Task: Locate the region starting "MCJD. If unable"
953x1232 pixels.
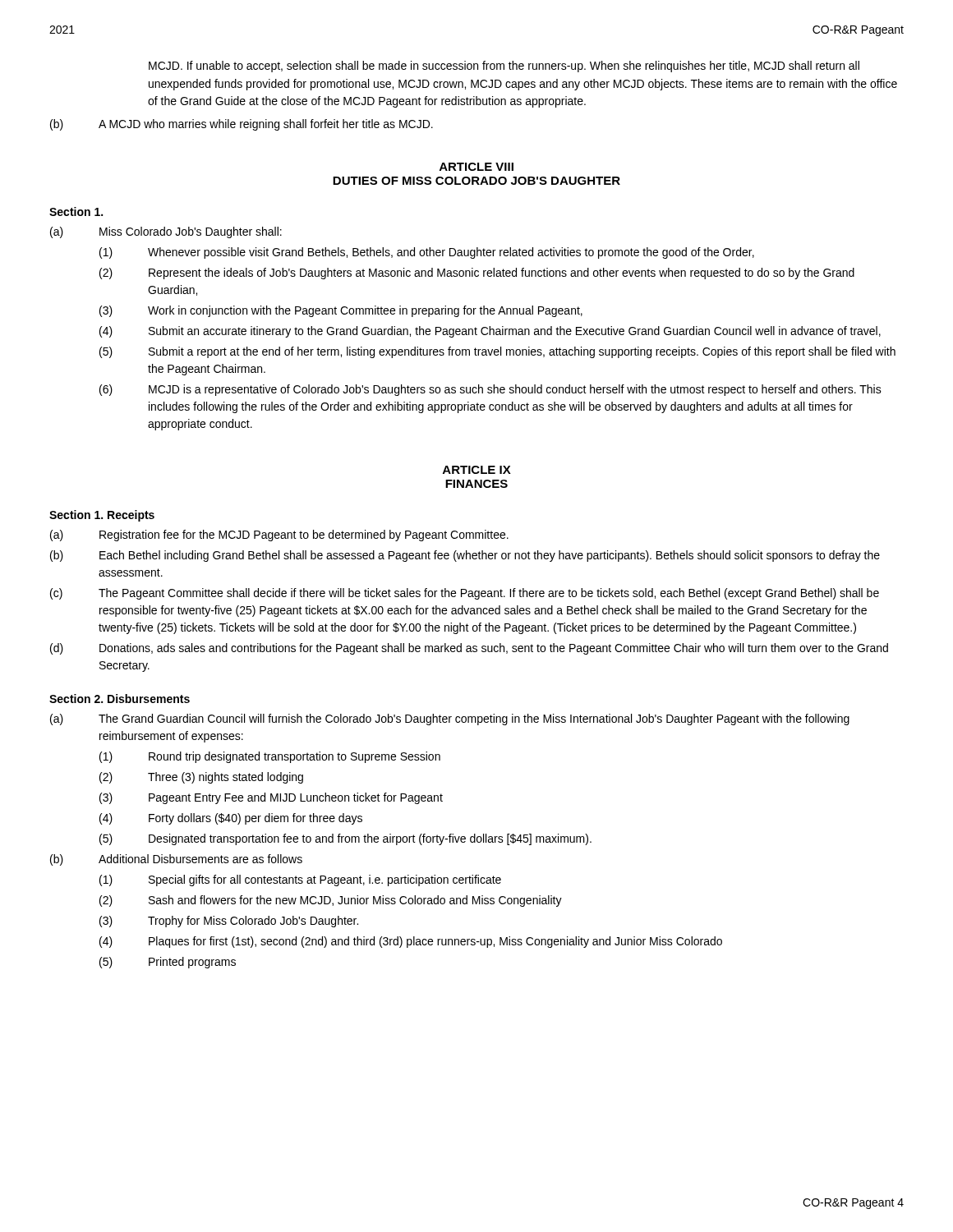Action: coord(523,84)
